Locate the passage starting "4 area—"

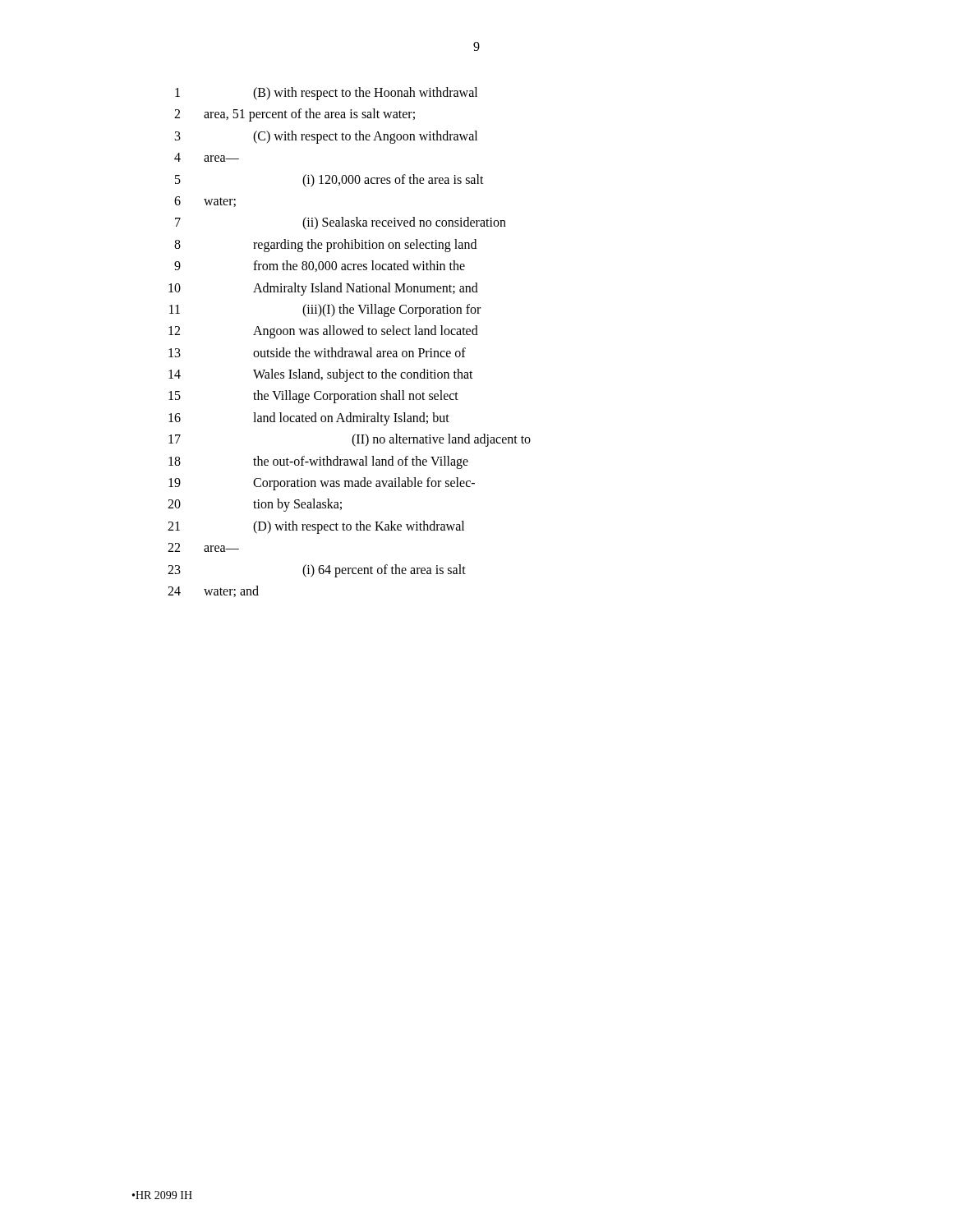(207, 157)
